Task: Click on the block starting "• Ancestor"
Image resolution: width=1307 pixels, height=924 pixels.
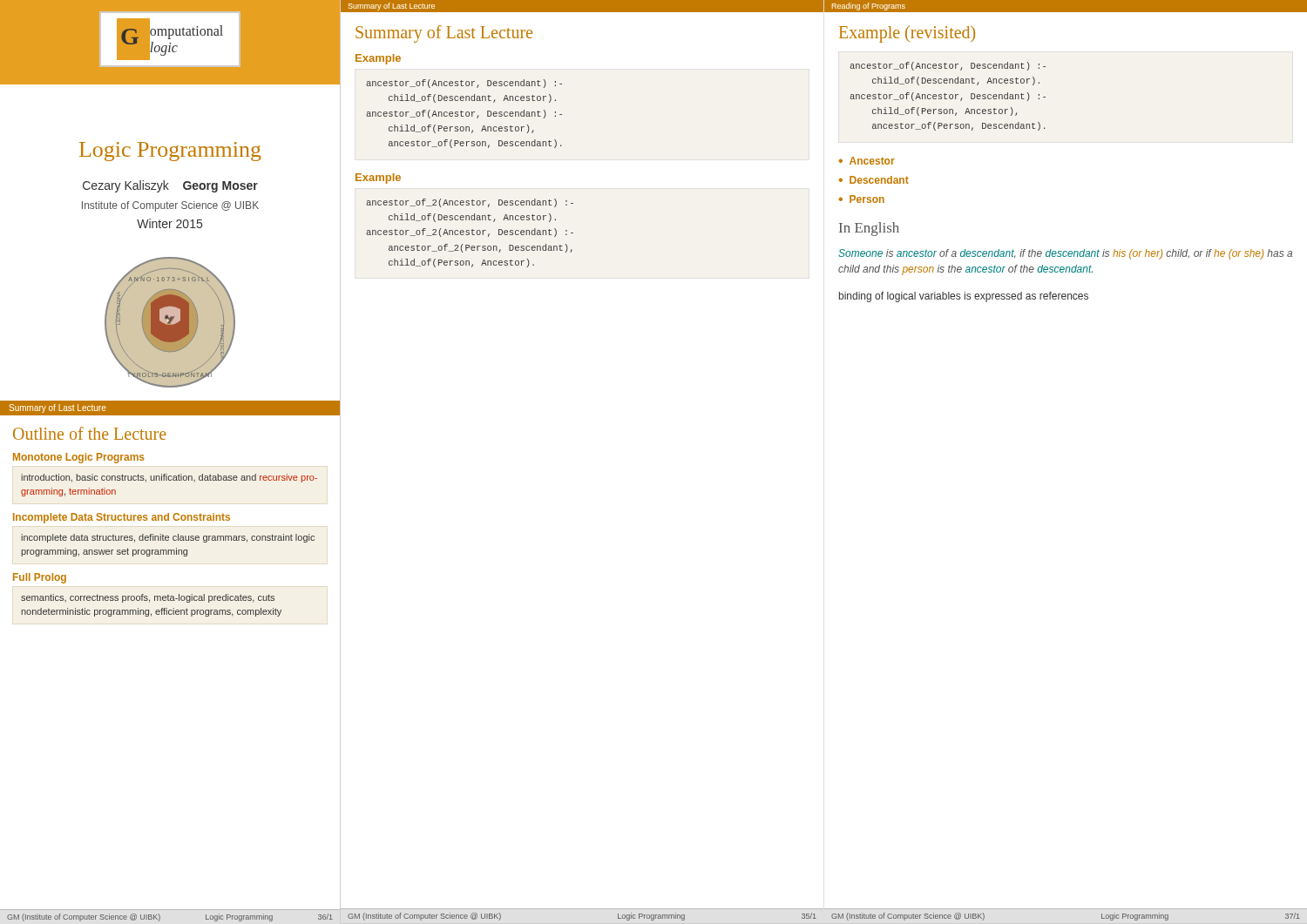Action: [866, 161]
